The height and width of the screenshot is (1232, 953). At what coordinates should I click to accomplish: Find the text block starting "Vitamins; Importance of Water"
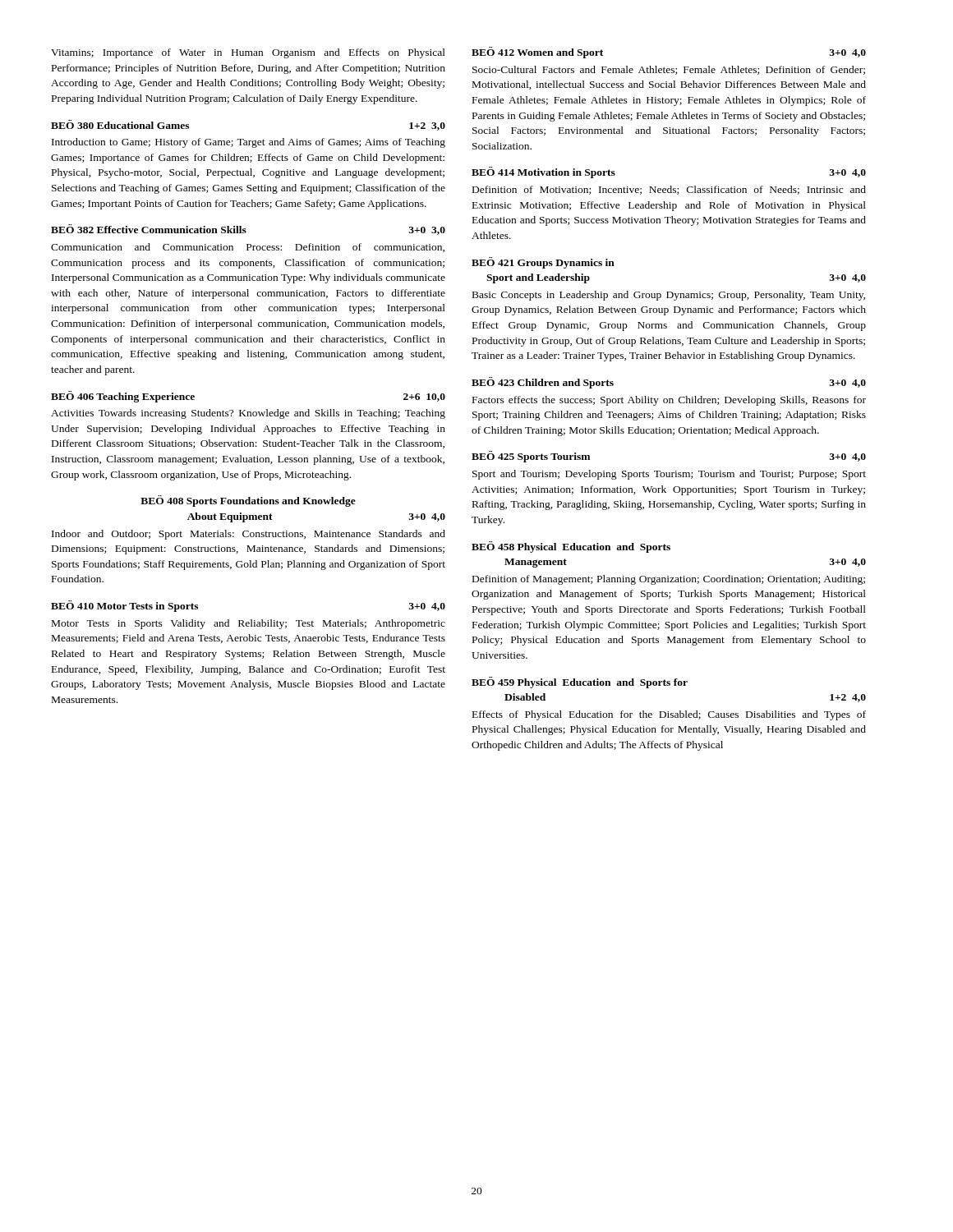(248, 75)
